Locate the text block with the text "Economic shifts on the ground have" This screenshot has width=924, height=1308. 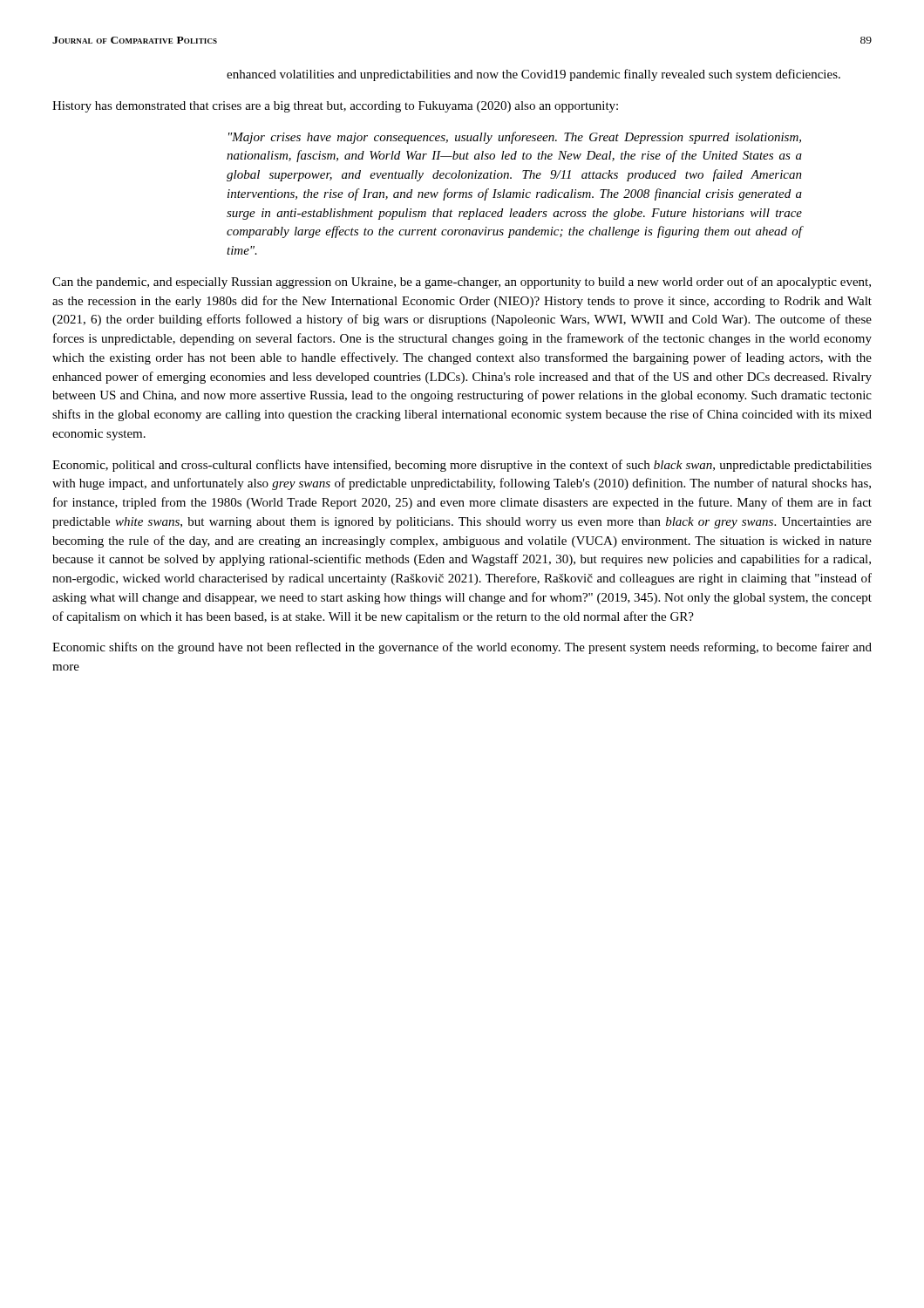pos(462,657)
